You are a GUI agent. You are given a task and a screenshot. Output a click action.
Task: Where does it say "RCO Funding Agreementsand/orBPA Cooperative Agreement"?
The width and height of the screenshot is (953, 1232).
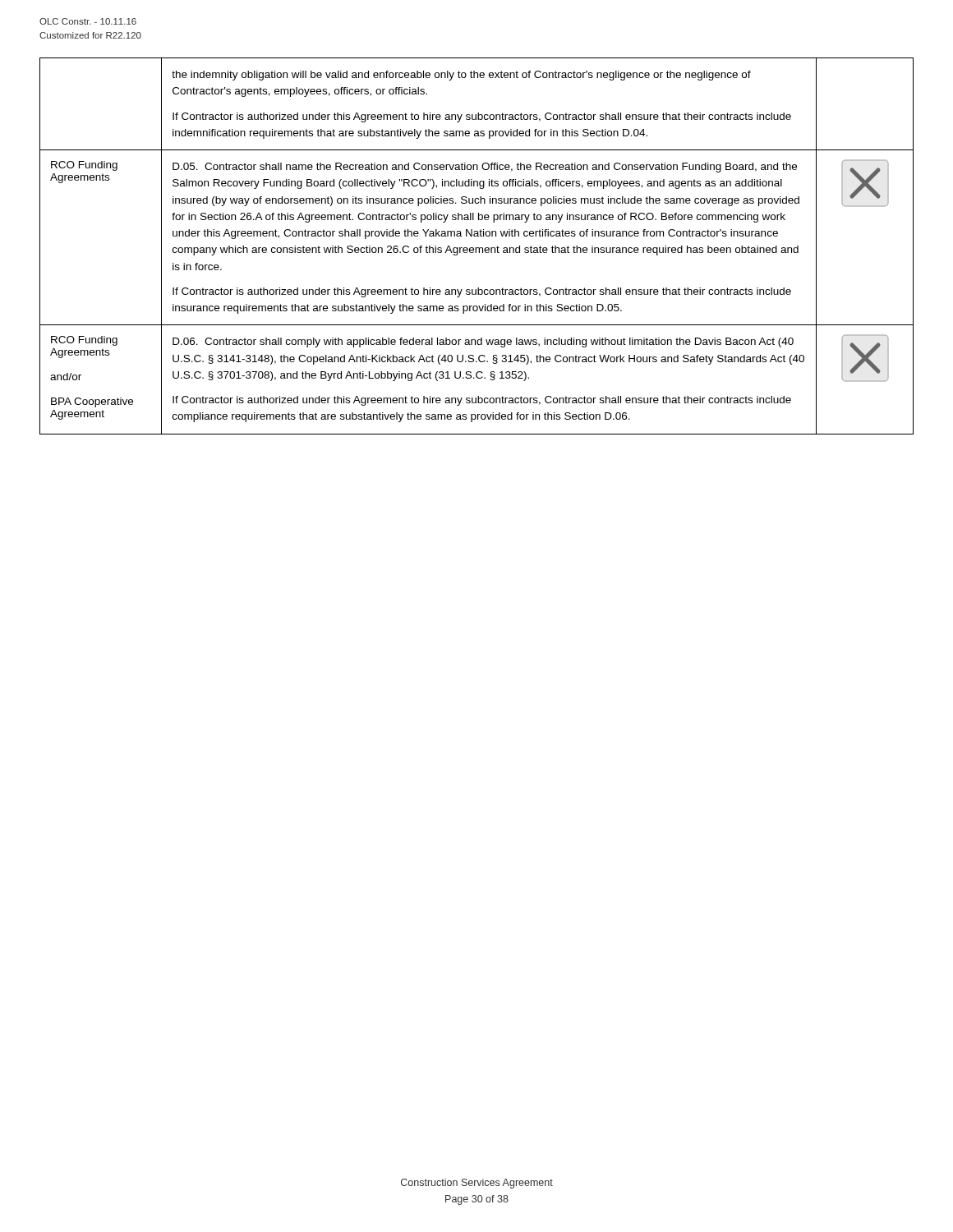point(92,377)
